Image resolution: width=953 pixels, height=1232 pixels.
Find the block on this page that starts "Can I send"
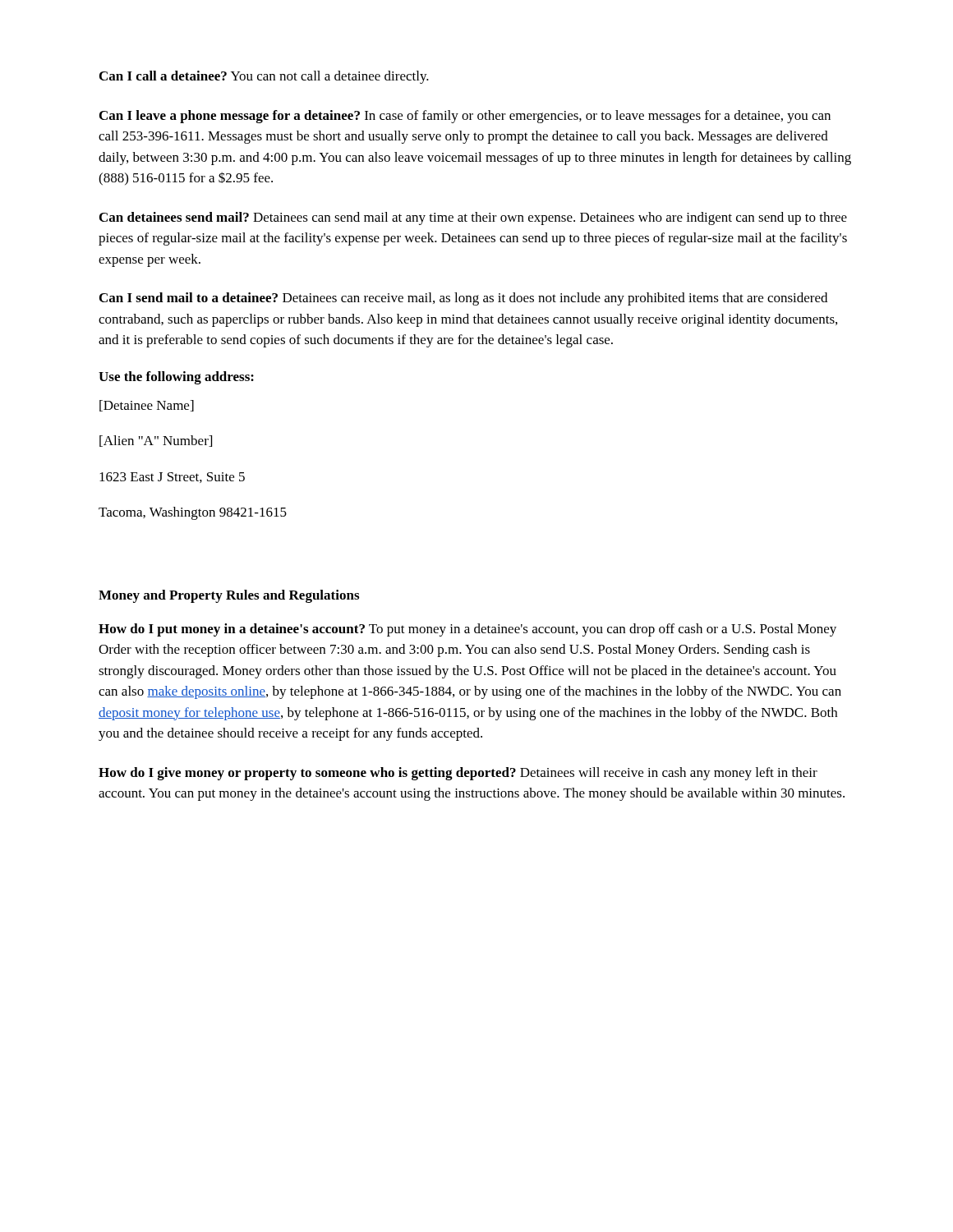468,319
